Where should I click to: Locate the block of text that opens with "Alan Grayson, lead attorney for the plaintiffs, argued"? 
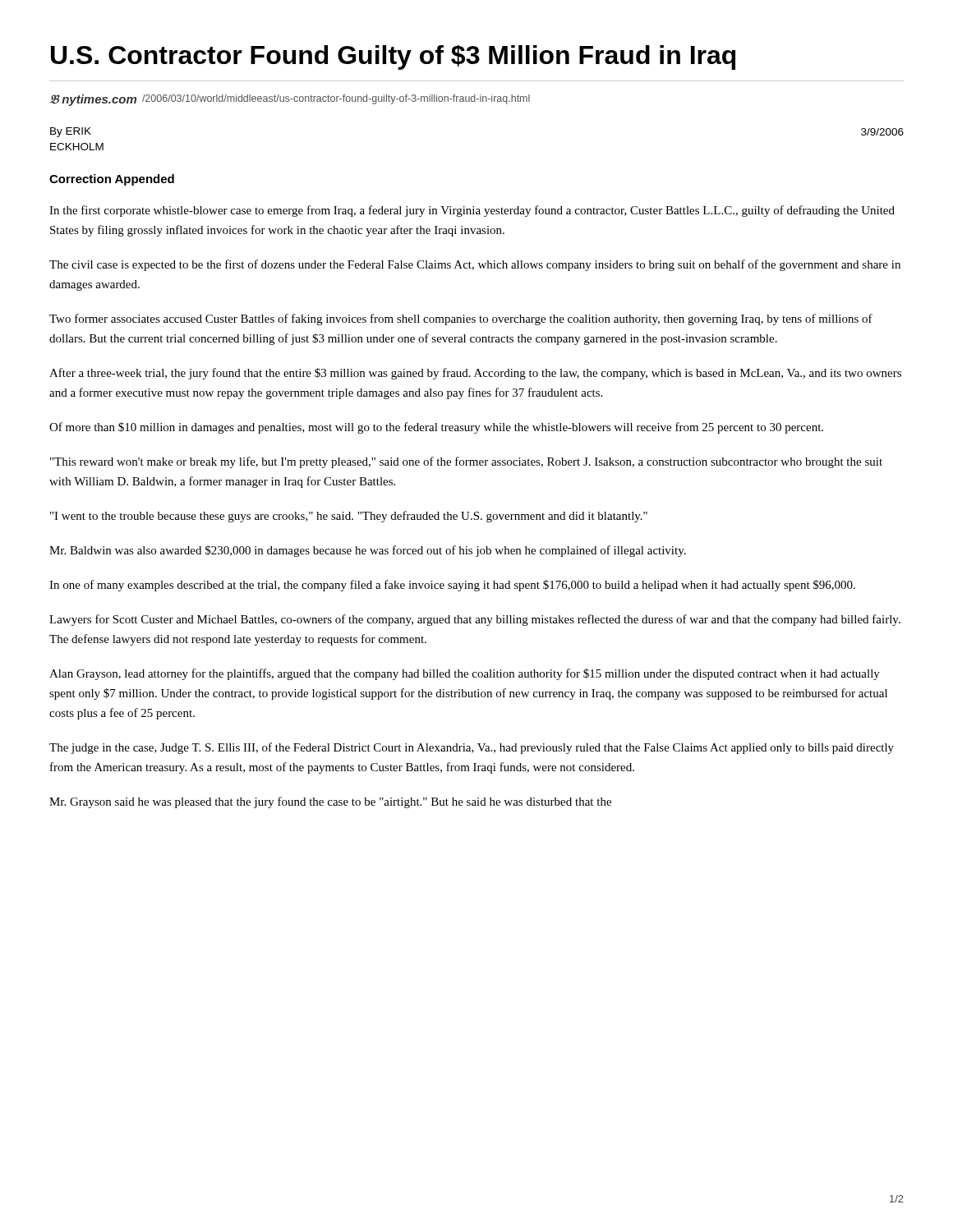468,693
